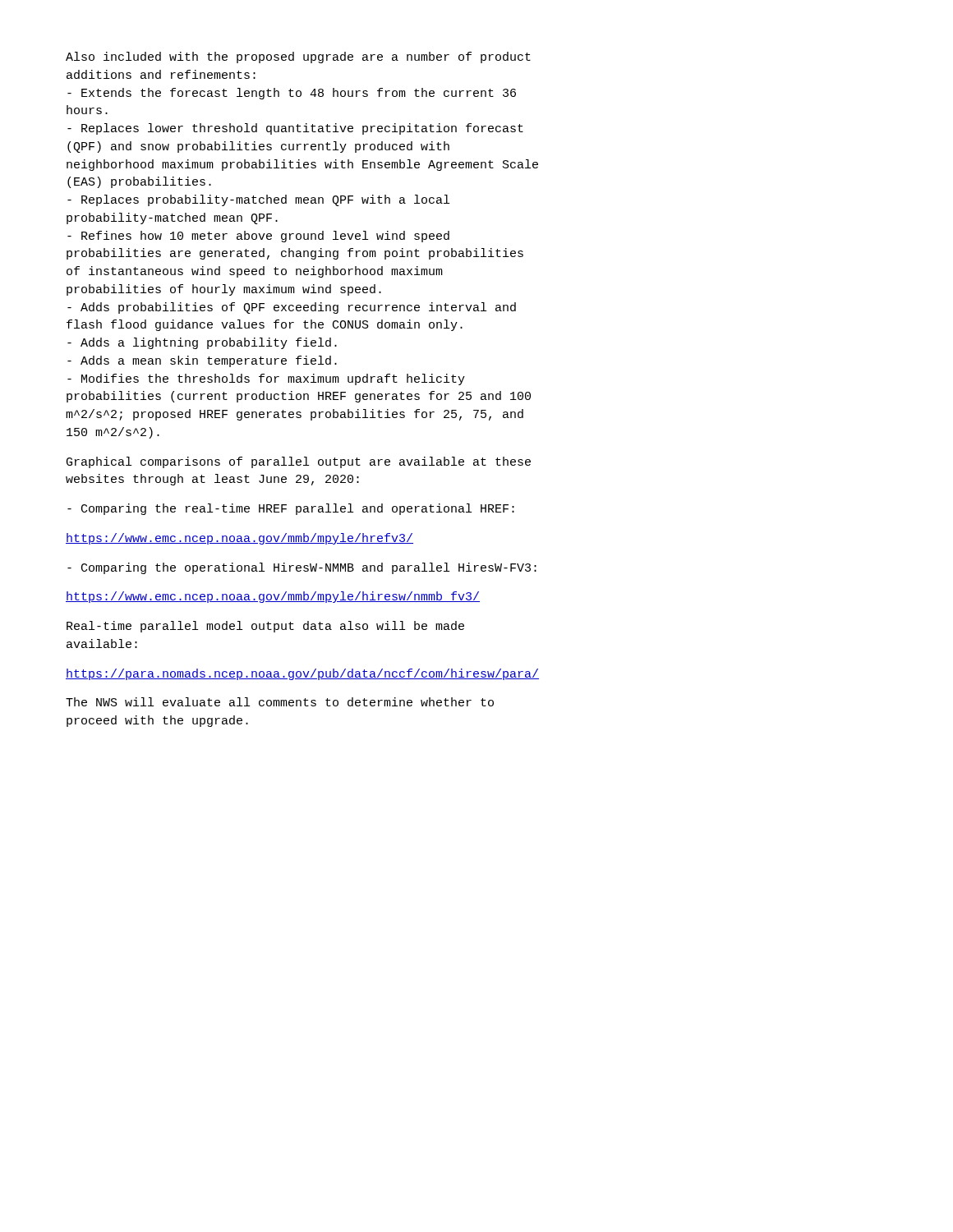Click the passage that begins "Also included with the"

[x=299, y=67]
